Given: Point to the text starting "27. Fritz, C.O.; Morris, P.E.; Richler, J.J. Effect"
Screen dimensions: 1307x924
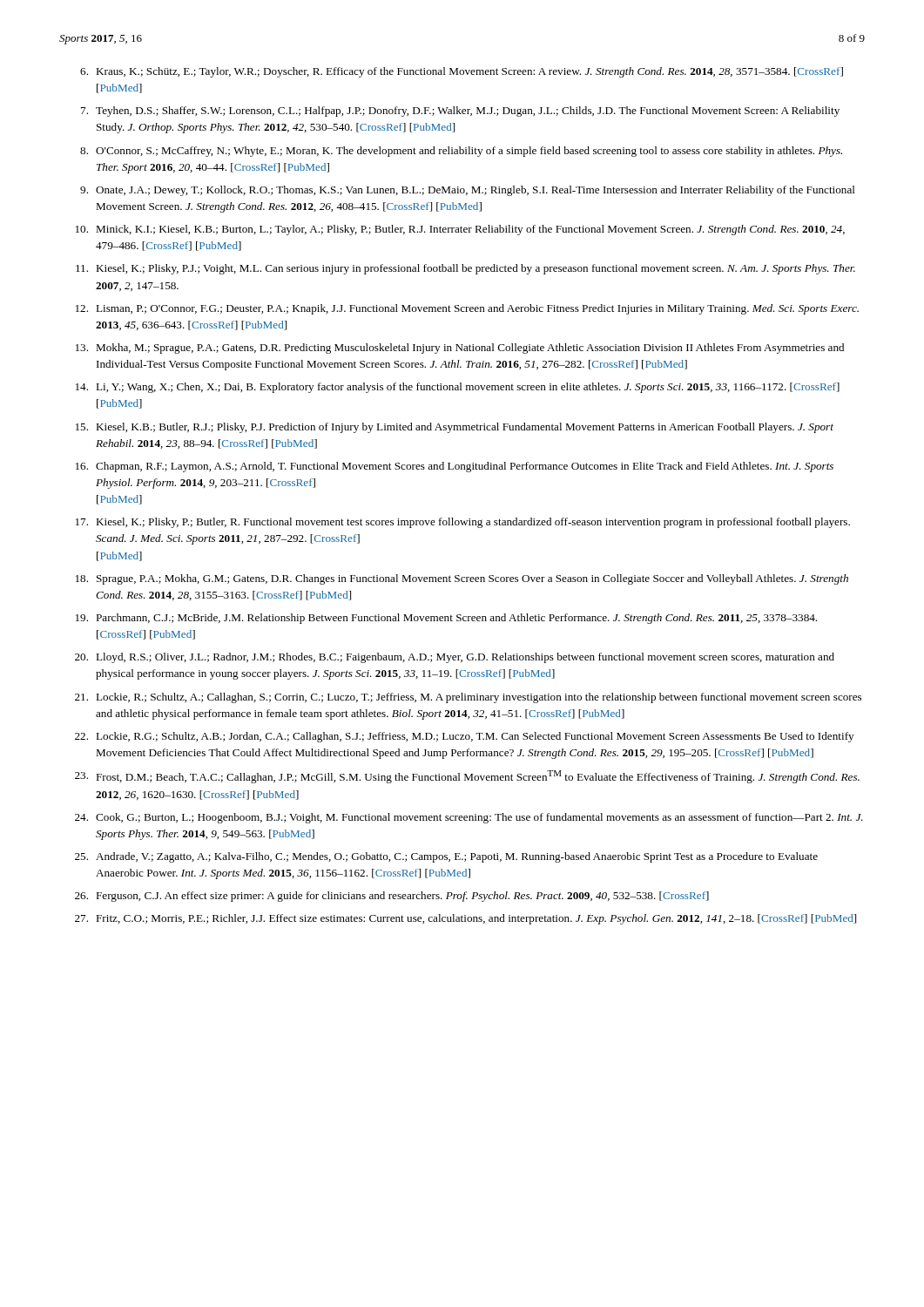Looking at the screenshot, I should pos(462,918).
